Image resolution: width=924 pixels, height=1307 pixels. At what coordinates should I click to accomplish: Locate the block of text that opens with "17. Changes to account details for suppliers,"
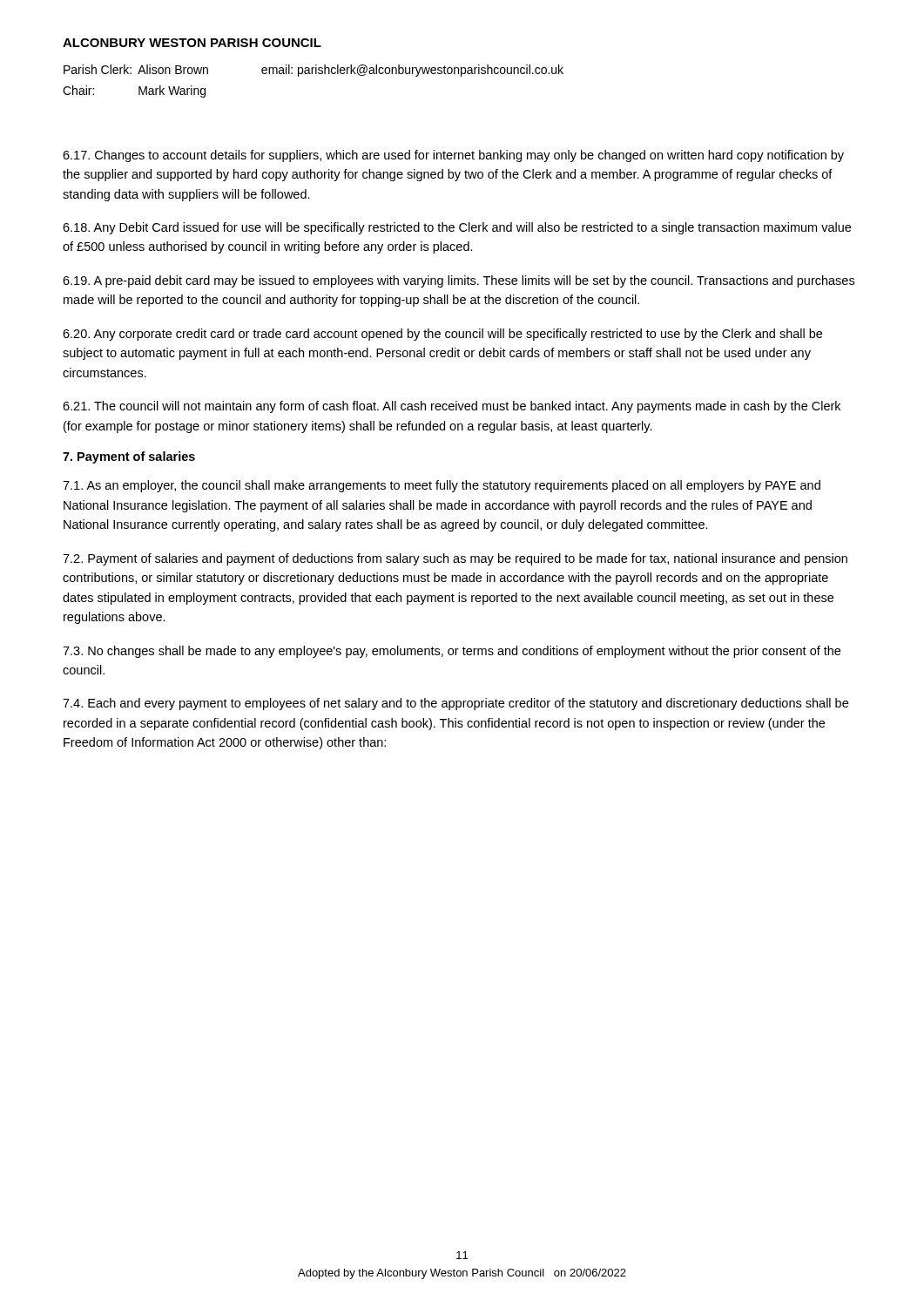[453, 174]
